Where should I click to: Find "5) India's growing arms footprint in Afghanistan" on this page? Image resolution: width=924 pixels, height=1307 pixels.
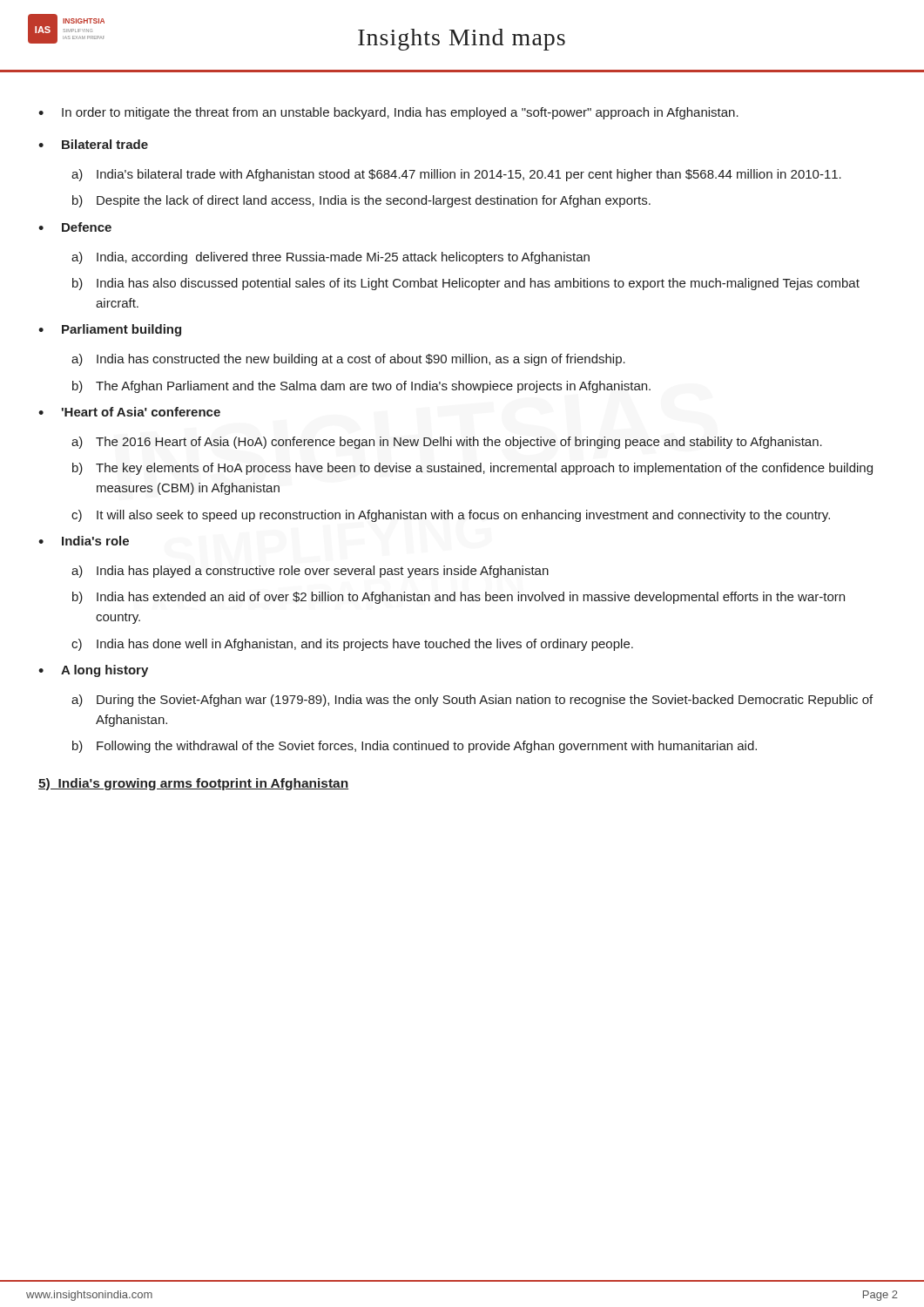click(193, 782)
